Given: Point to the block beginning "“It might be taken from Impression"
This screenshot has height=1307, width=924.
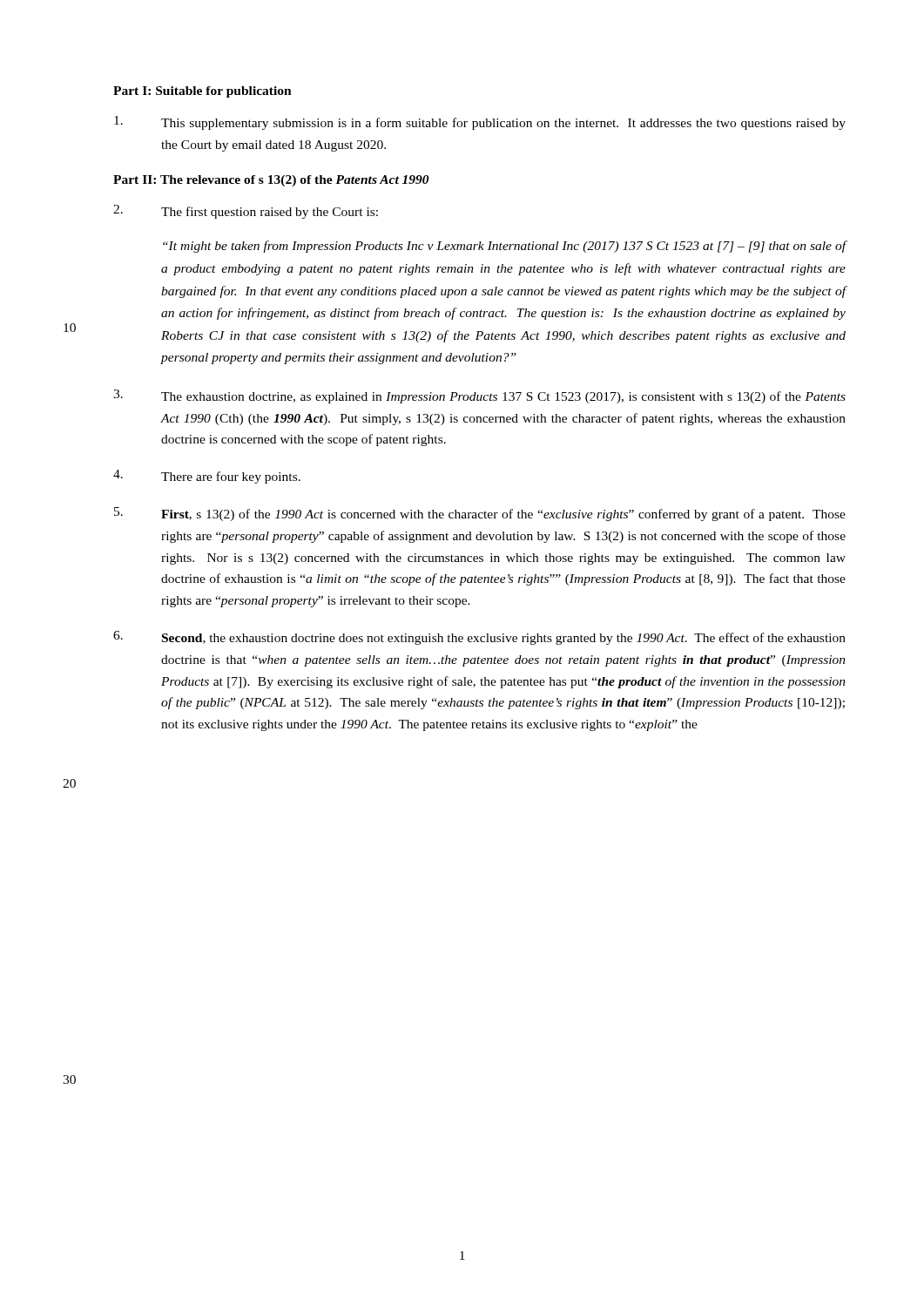Looking at the screenshot, I should 503,301.
